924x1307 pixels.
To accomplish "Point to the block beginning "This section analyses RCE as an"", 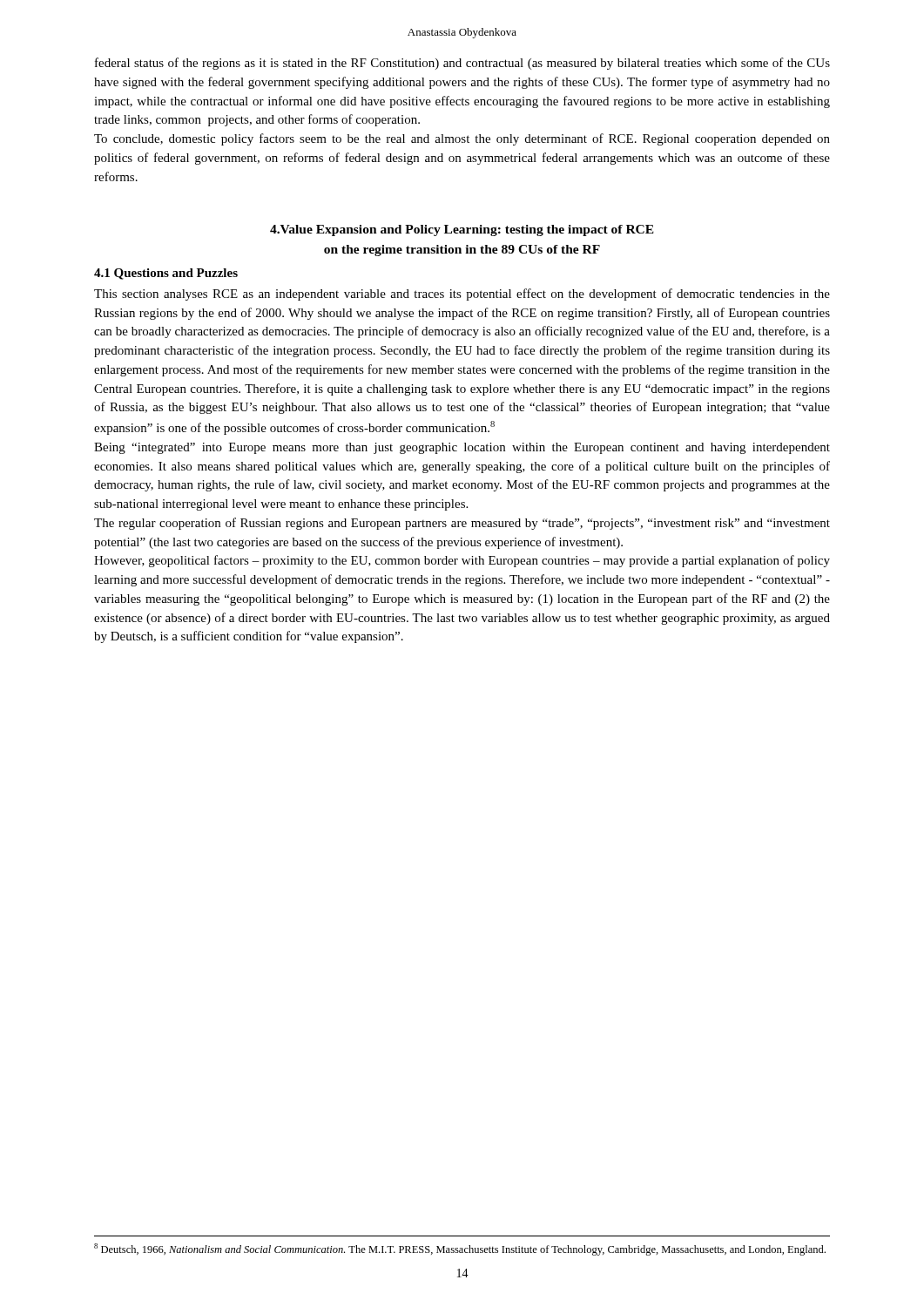I will 462,362.
